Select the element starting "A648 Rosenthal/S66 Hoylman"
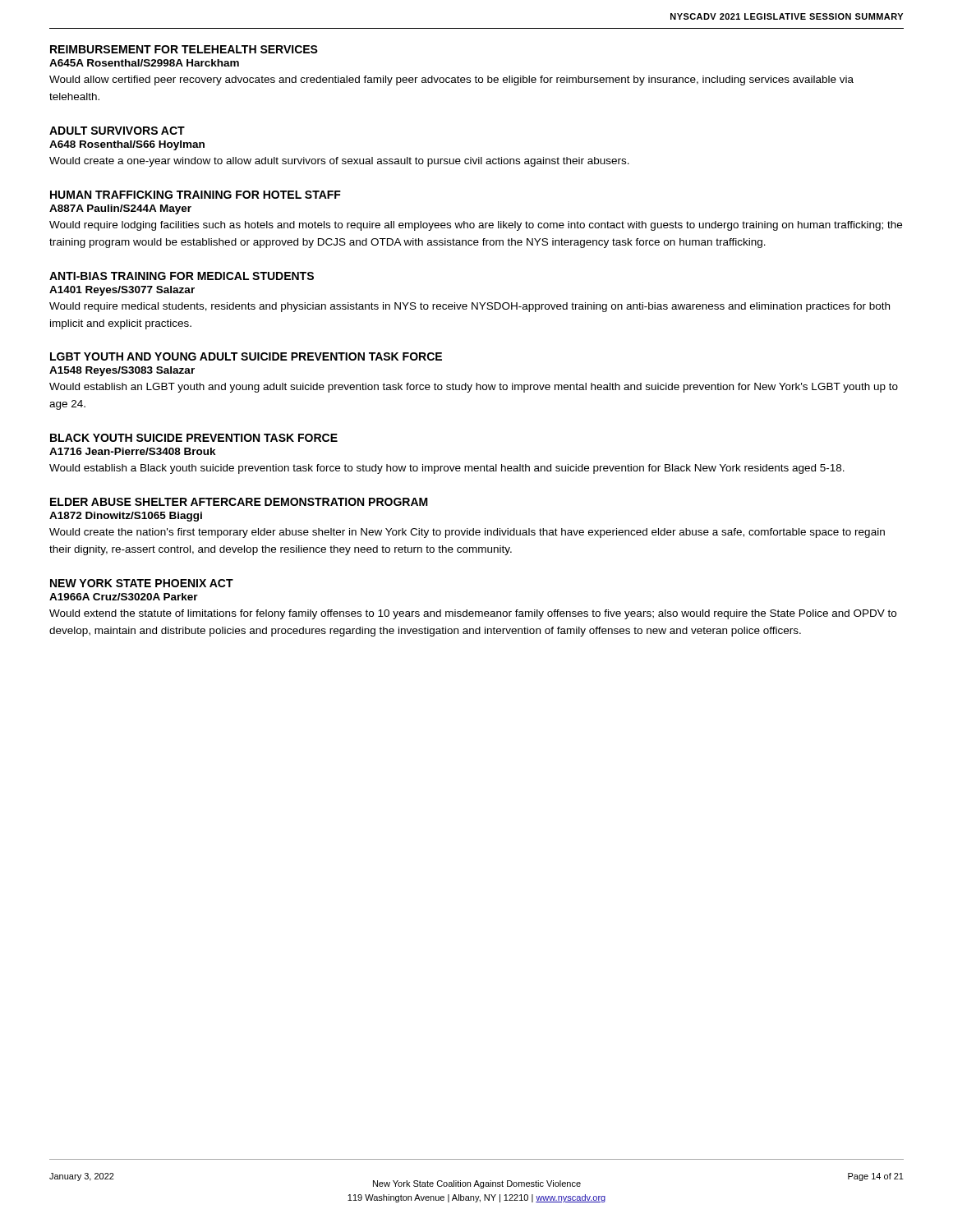Screen dimensions: 1232x953 pos(127,144)
